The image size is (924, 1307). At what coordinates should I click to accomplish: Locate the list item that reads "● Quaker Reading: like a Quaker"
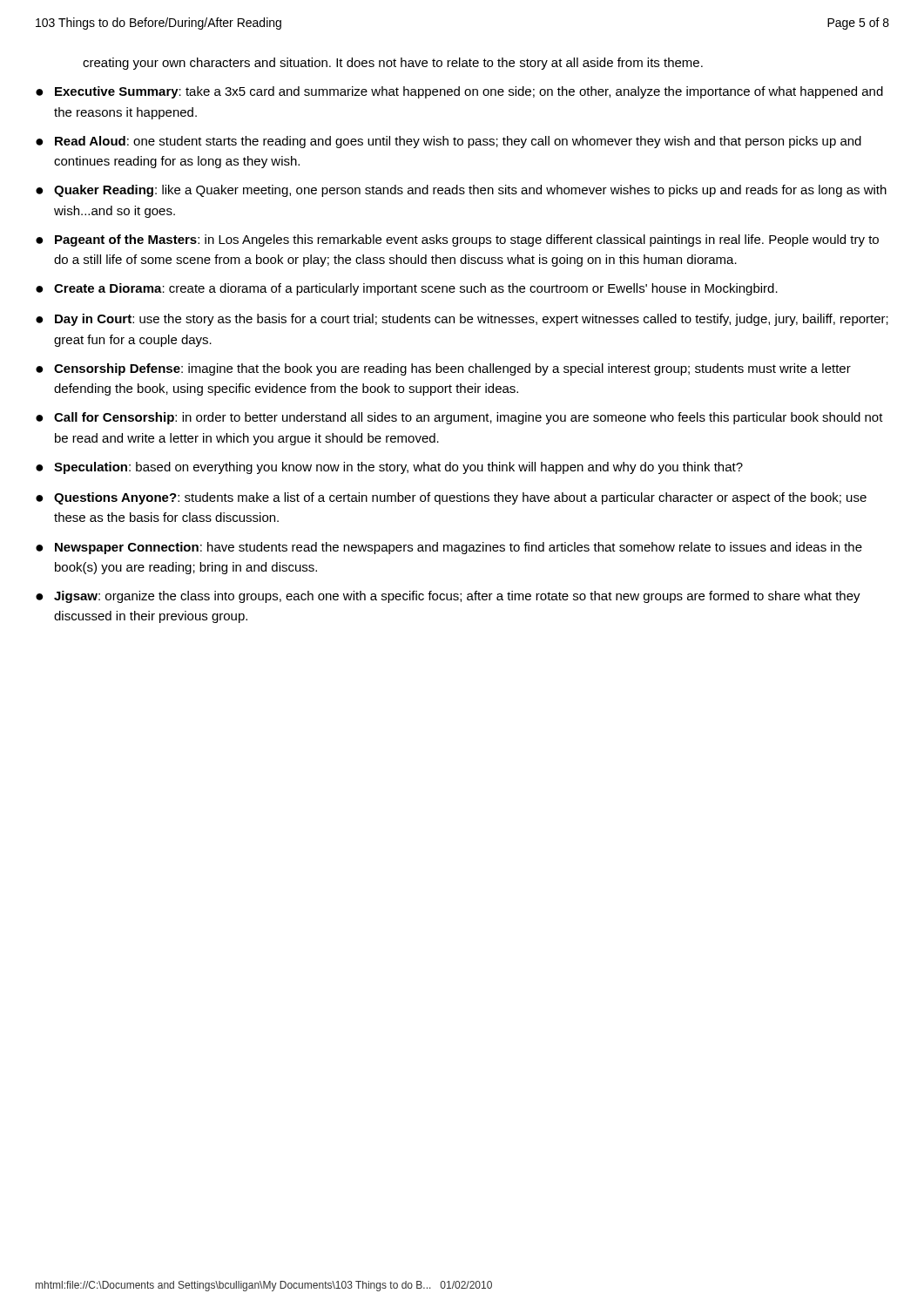tap(462, 200)
